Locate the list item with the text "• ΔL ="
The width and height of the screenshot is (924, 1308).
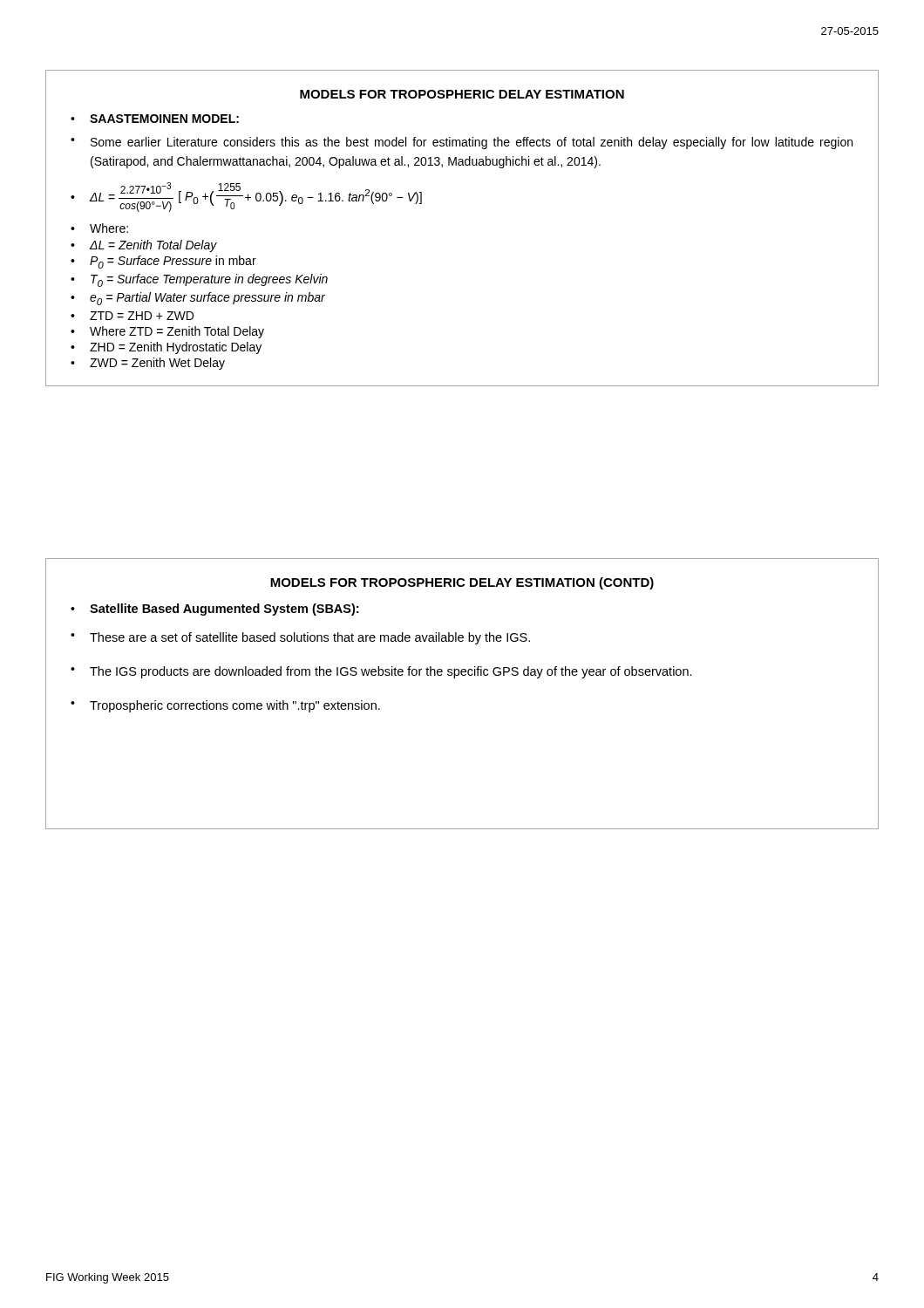(143, 245)
